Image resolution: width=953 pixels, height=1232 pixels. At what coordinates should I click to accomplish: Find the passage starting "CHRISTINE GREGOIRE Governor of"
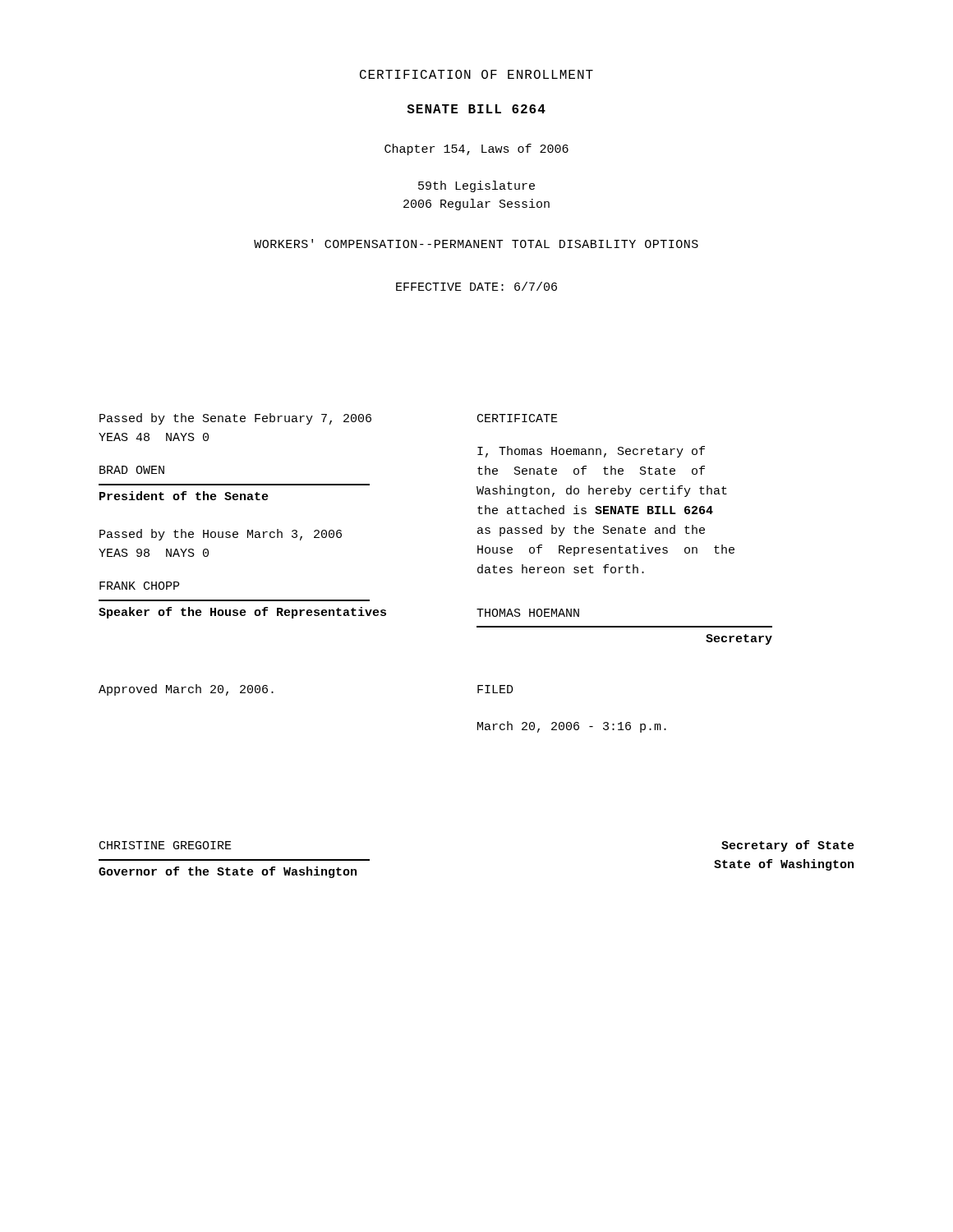234,859
